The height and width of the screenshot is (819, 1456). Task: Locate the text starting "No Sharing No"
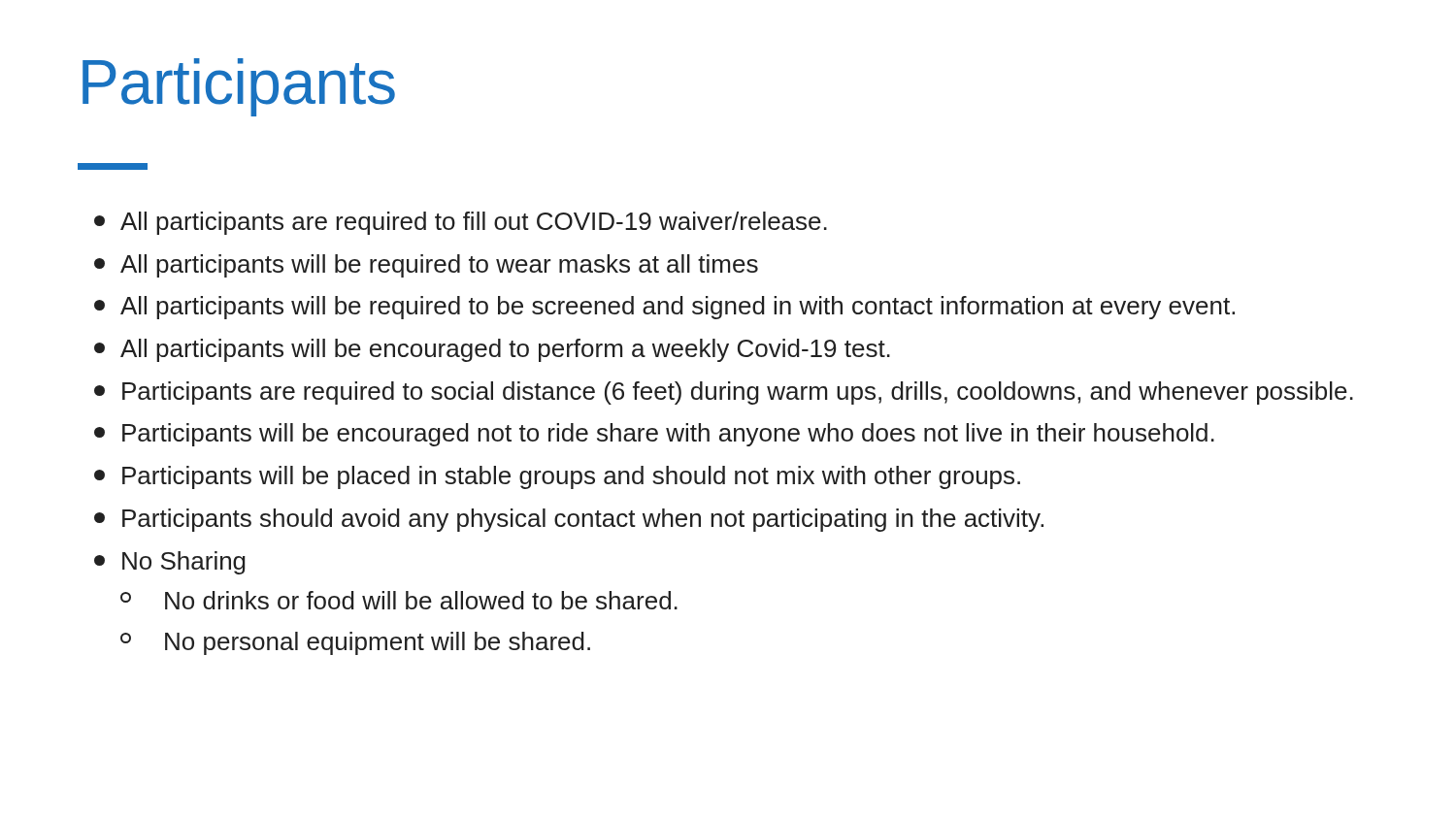point(170,563)
